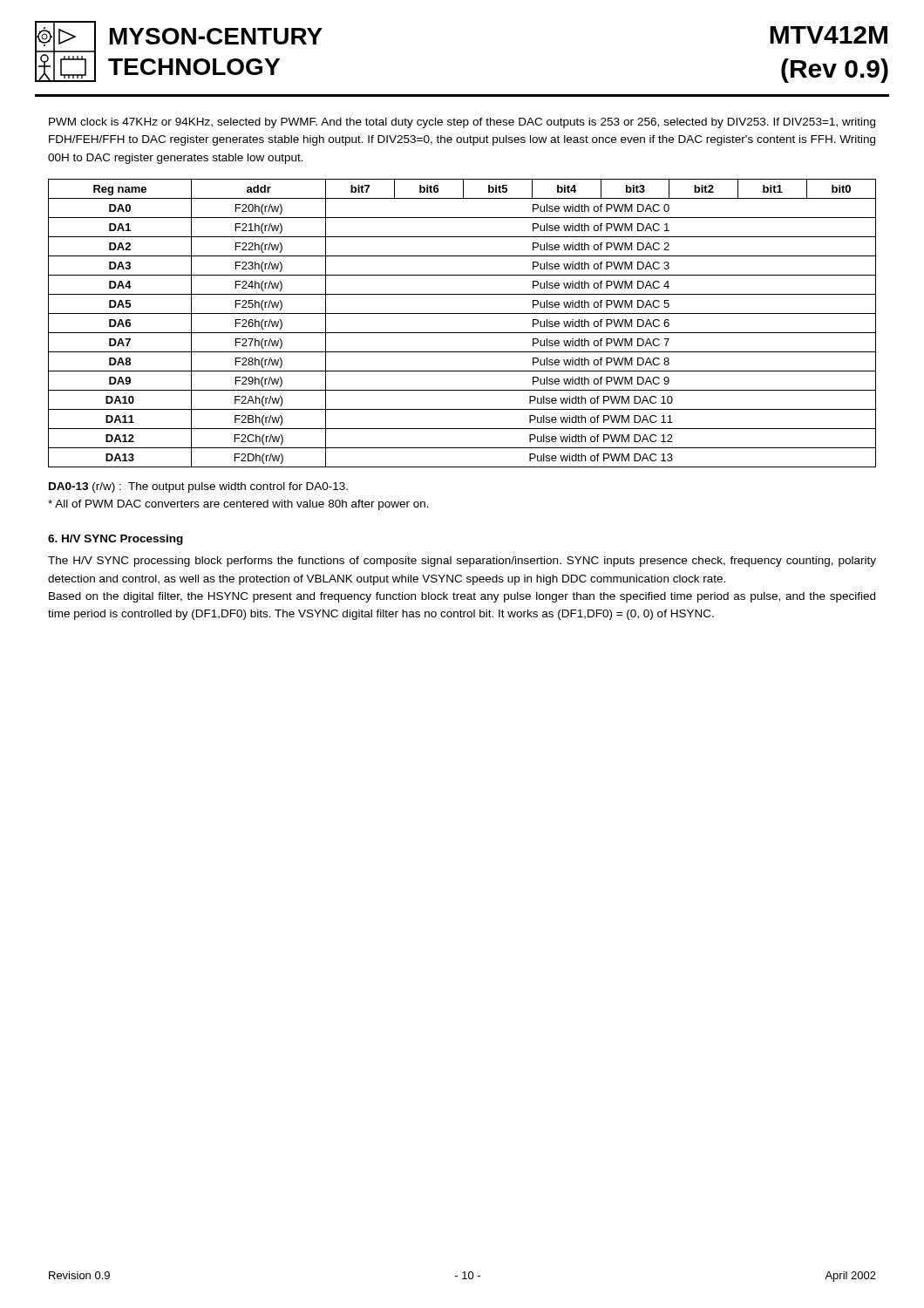
Task: Point to the passage starting "6. H/V SYNC Processing"
Action: click(x=116, y=539)
